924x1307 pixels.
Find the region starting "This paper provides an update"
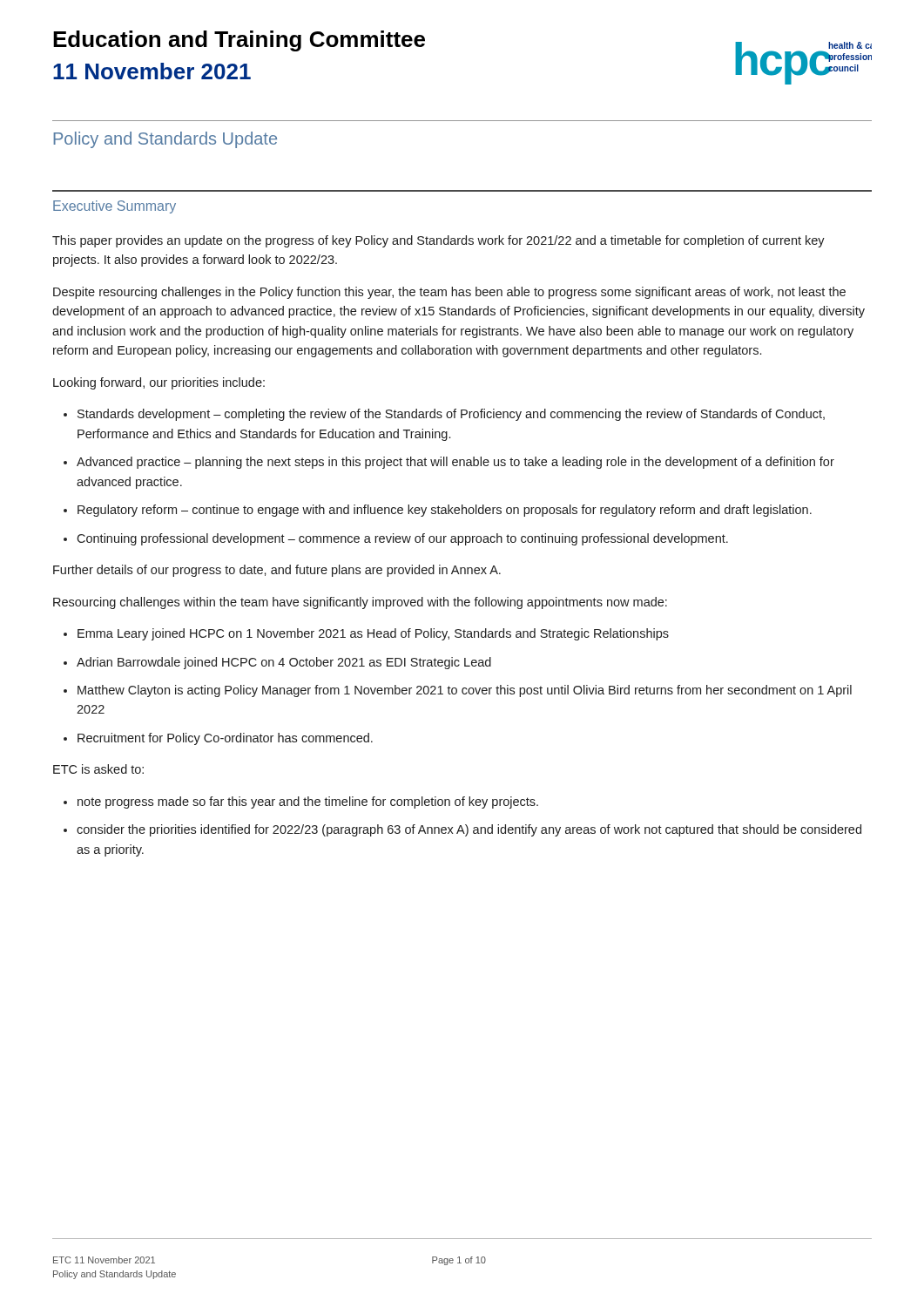click(462, 250)
